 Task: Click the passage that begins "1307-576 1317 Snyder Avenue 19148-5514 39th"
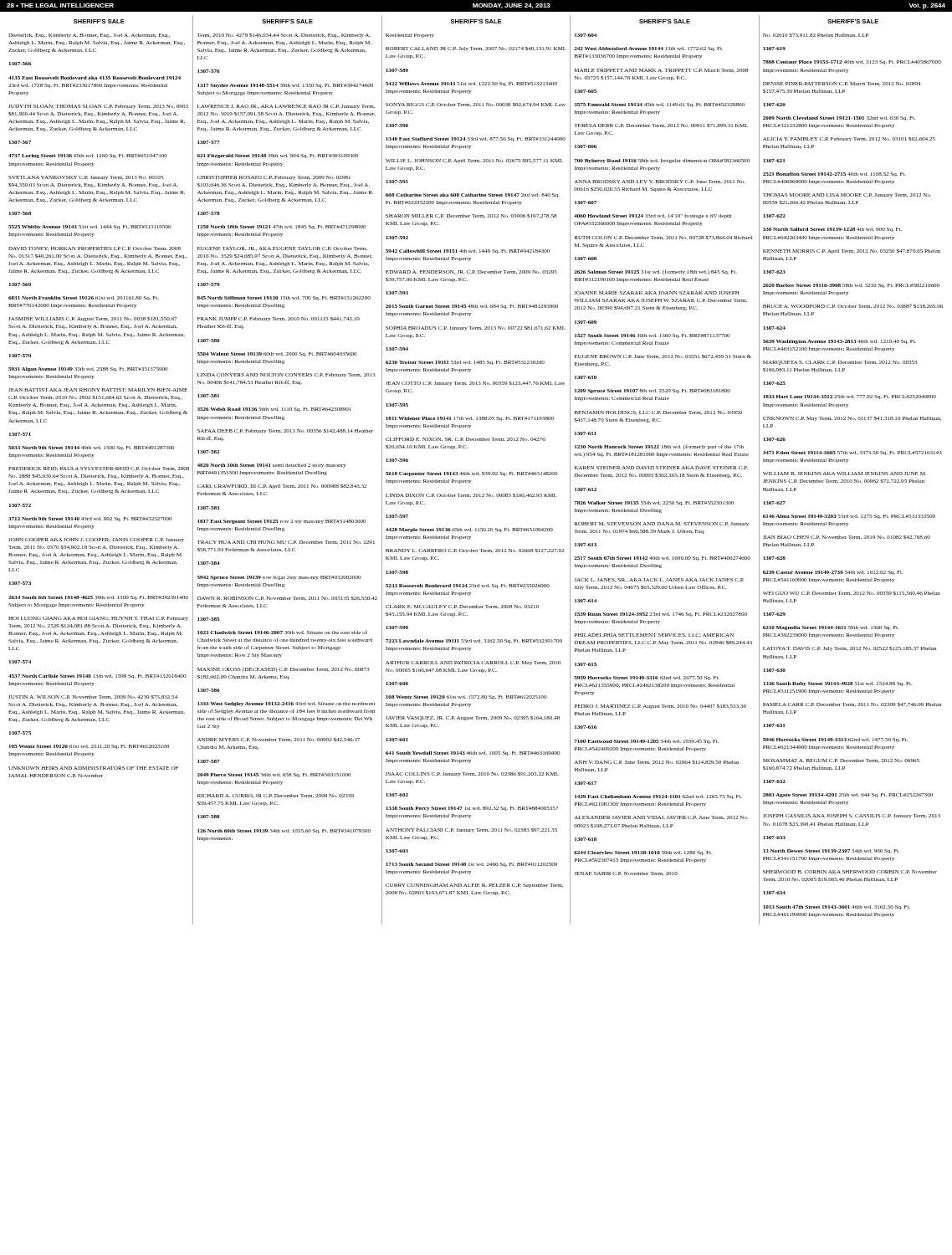point(287,101)
